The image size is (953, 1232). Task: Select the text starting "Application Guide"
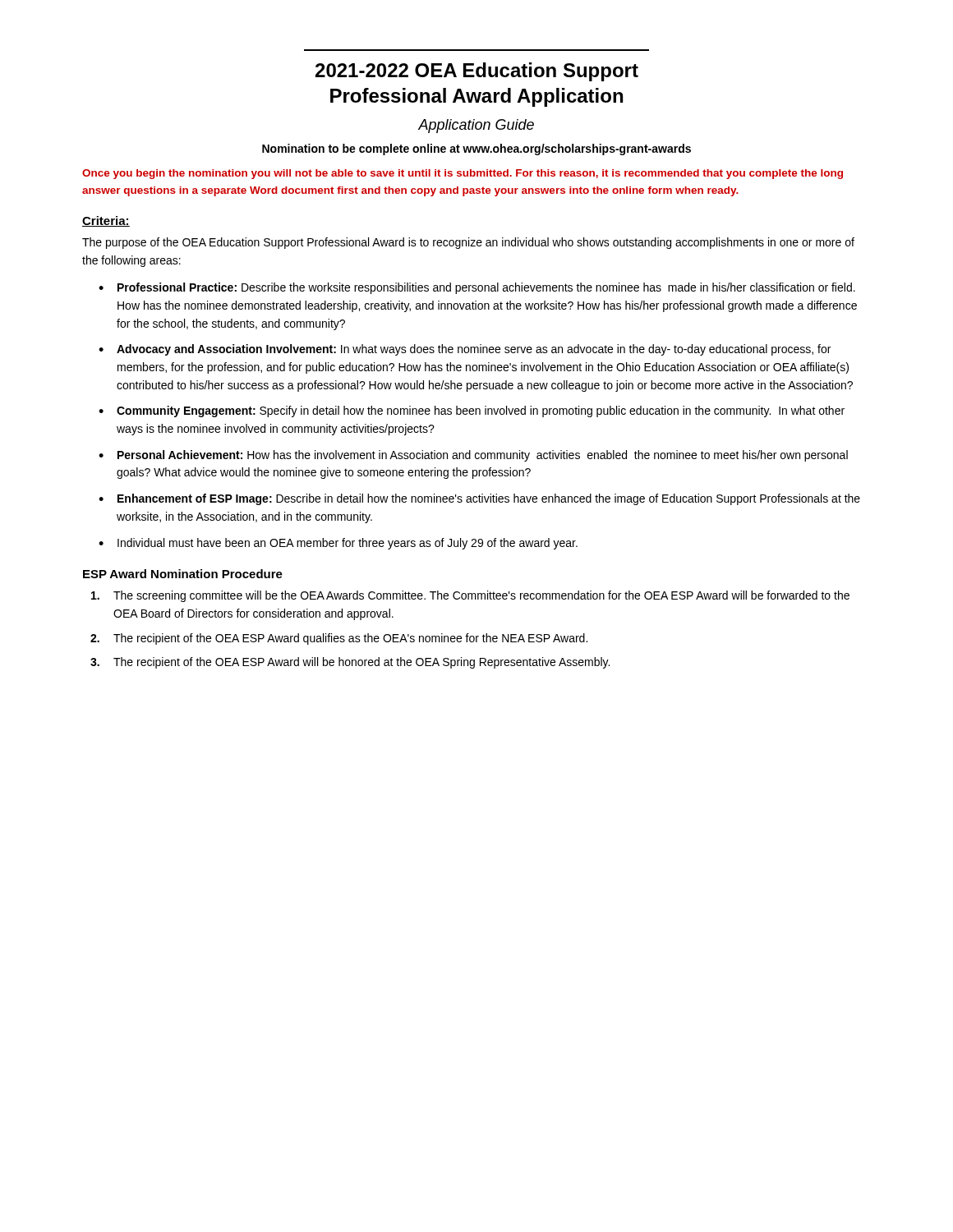[476, 126]
